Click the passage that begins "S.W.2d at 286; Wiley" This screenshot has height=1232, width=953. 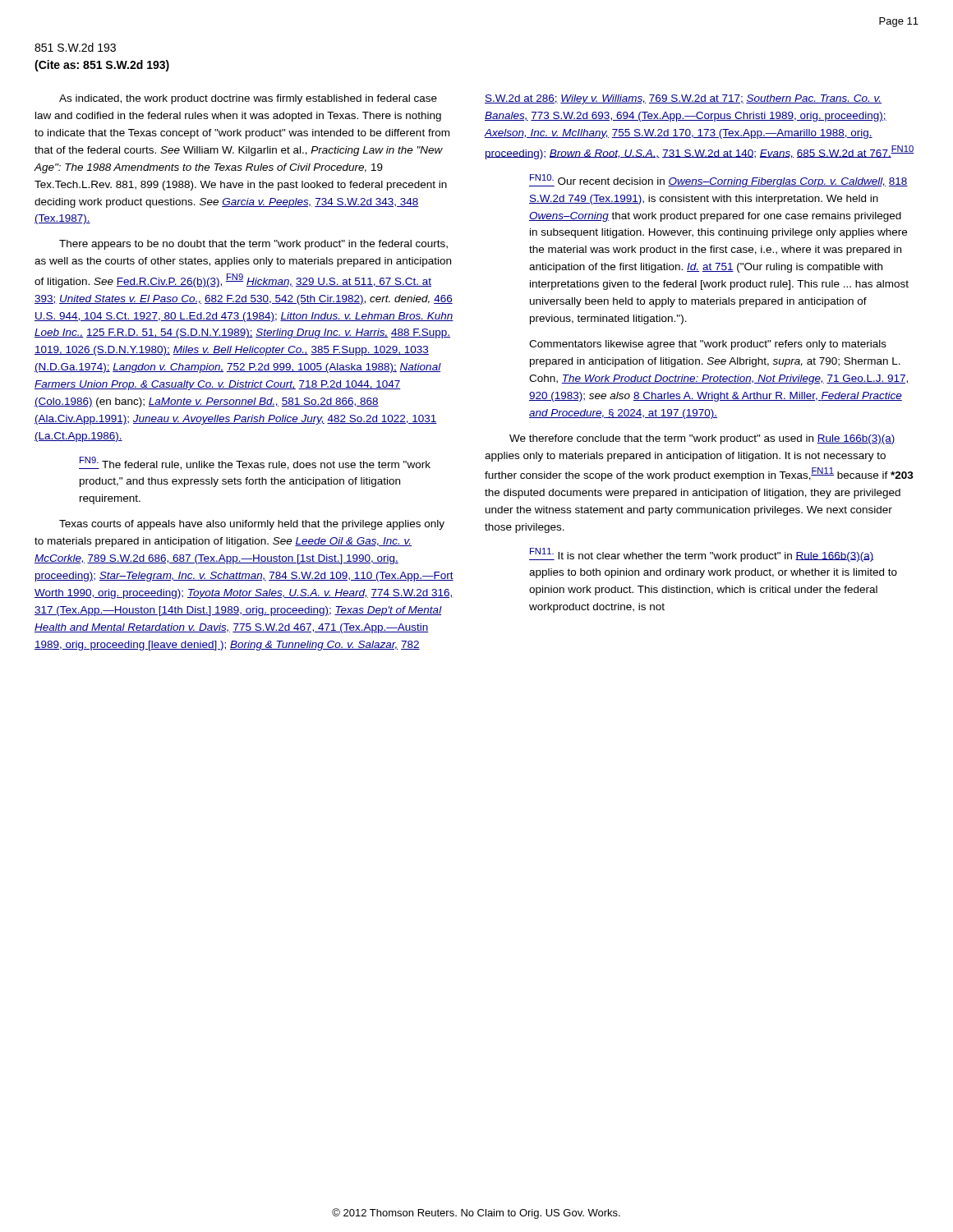(x=699, y=125)
